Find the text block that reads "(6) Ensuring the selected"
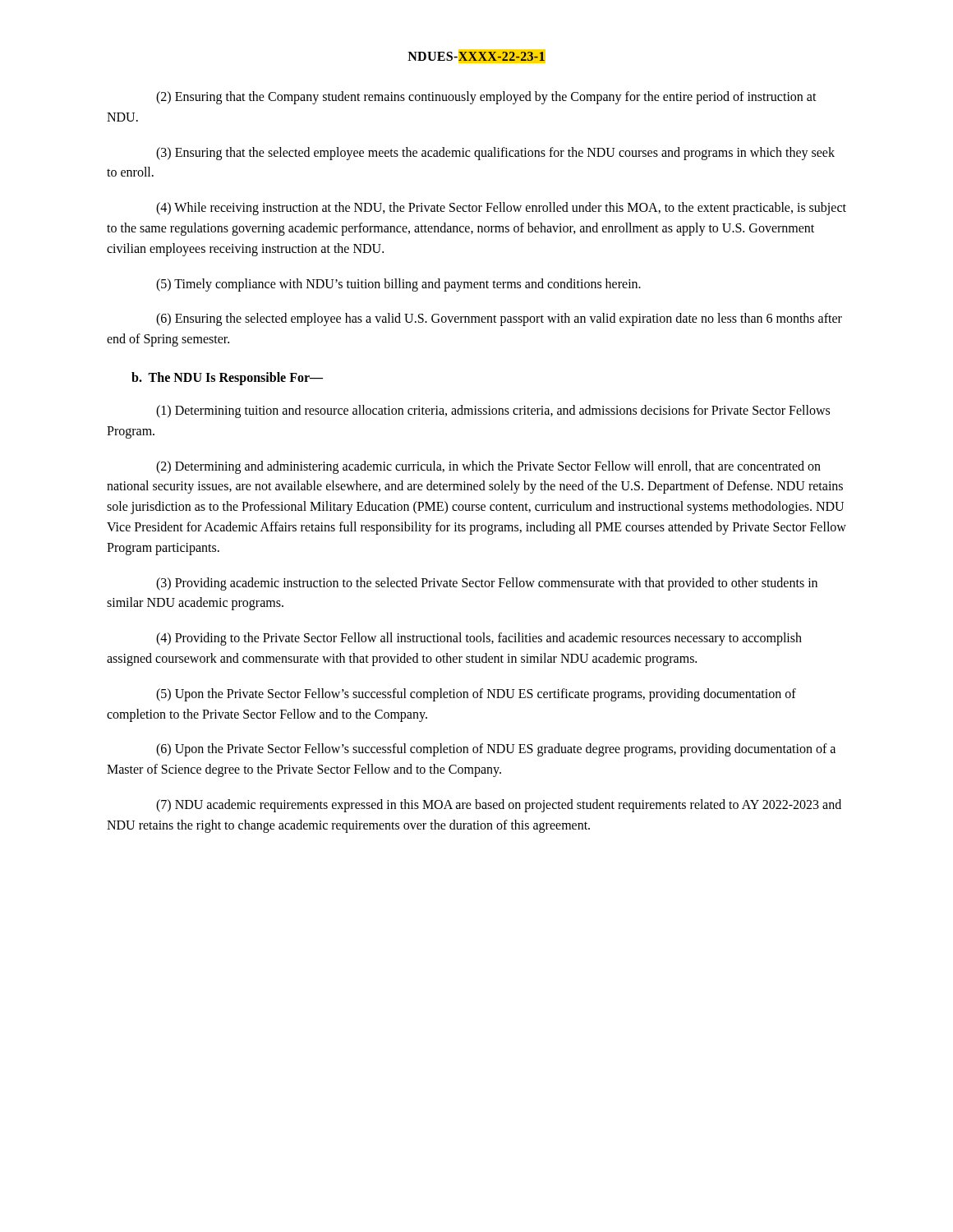 click(x=474, y=329)
